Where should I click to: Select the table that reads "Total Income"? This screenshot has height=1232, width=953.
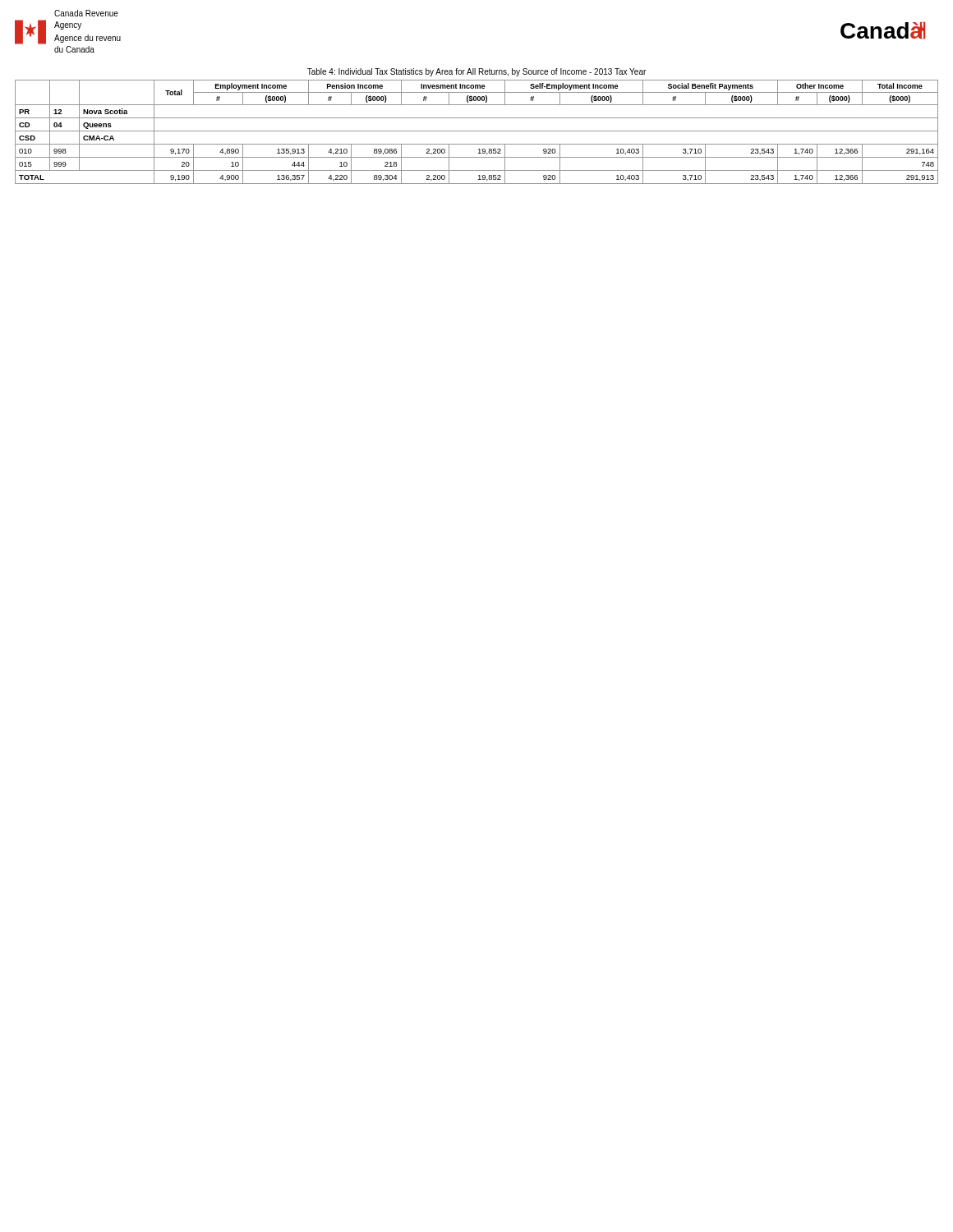[x=476, y=132]
